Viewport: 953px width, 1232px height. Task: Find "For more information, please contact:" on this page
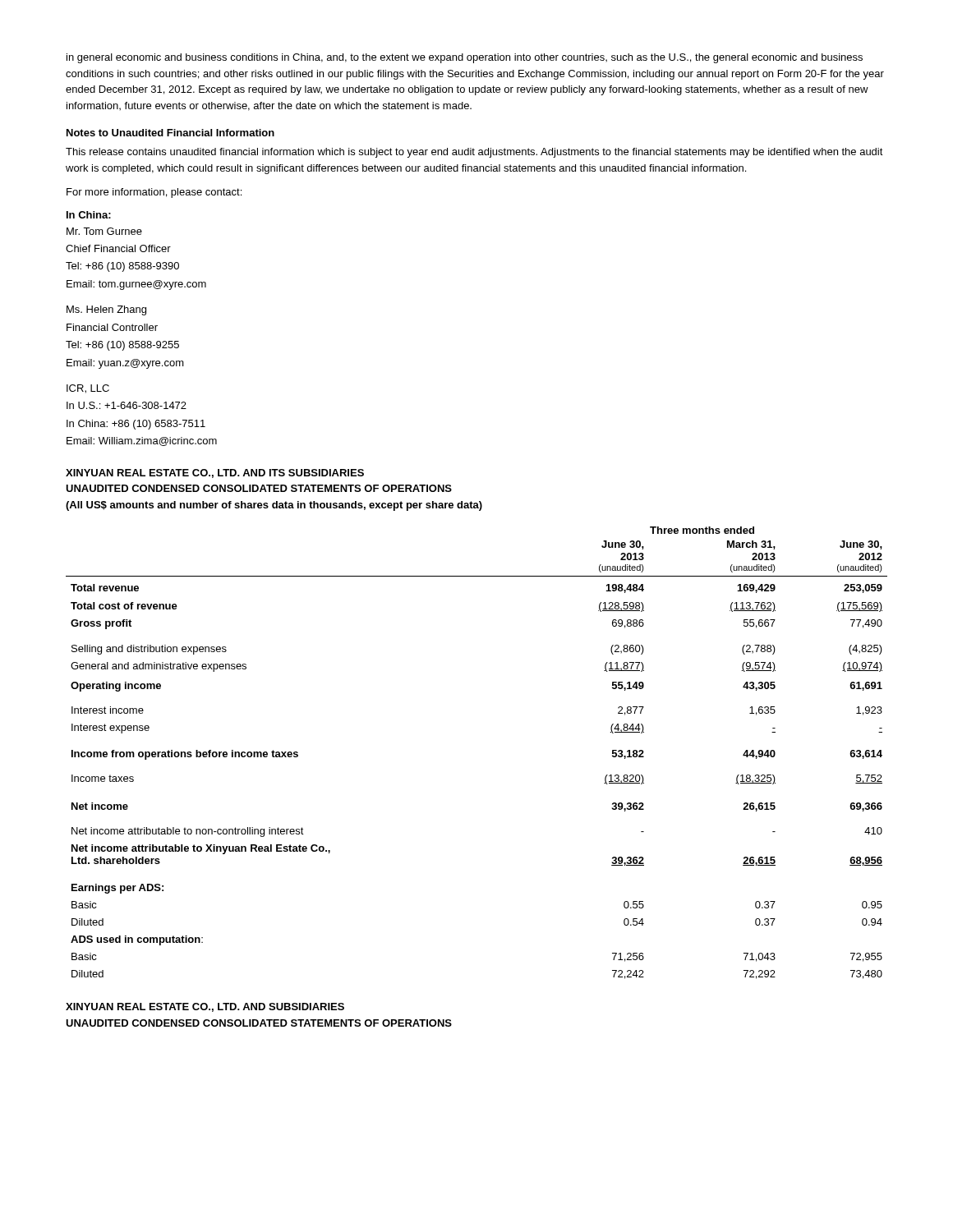coord(154,192)
